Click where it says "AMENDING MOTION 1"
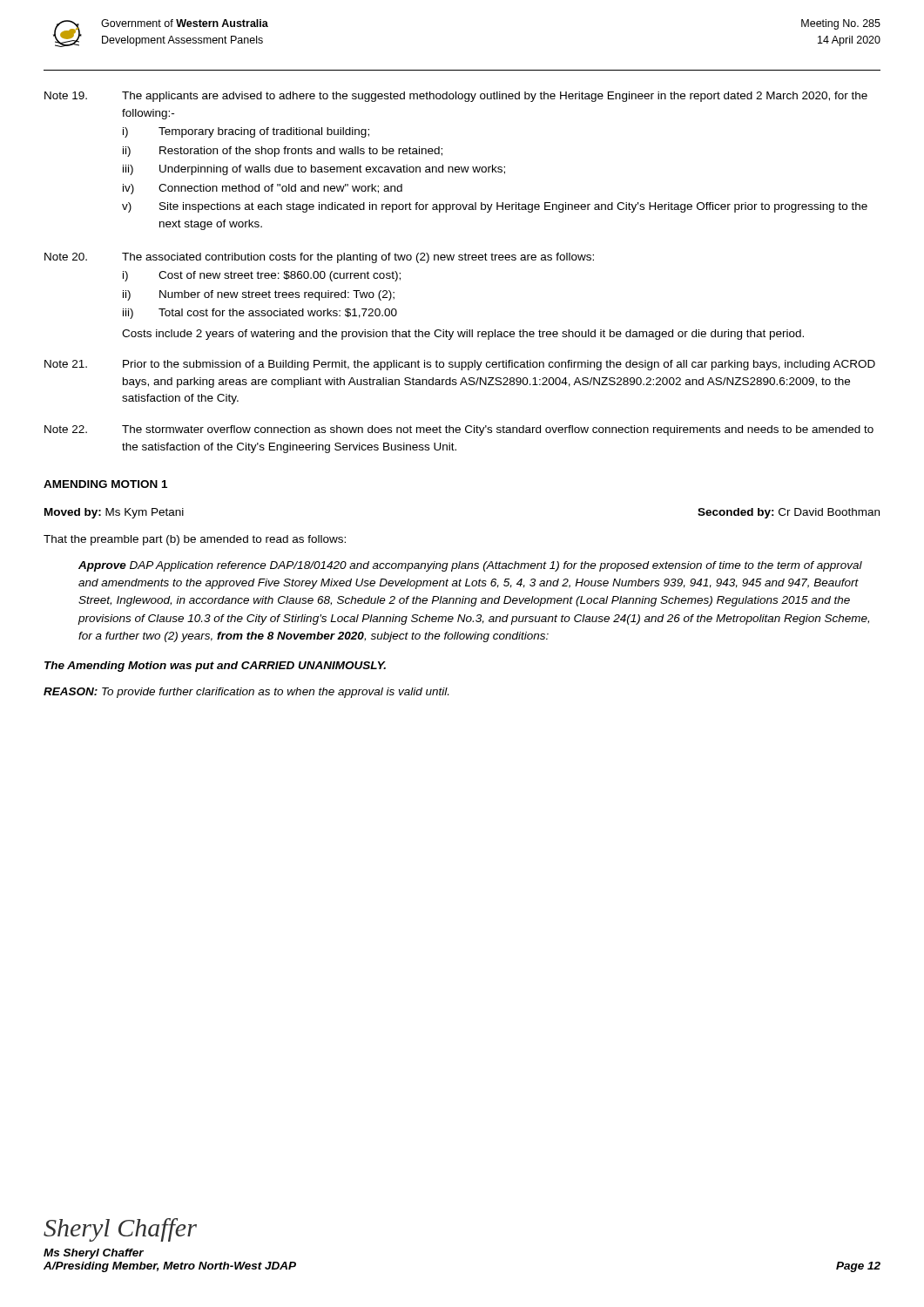The image size is (924, 1307). pos(106,484)
